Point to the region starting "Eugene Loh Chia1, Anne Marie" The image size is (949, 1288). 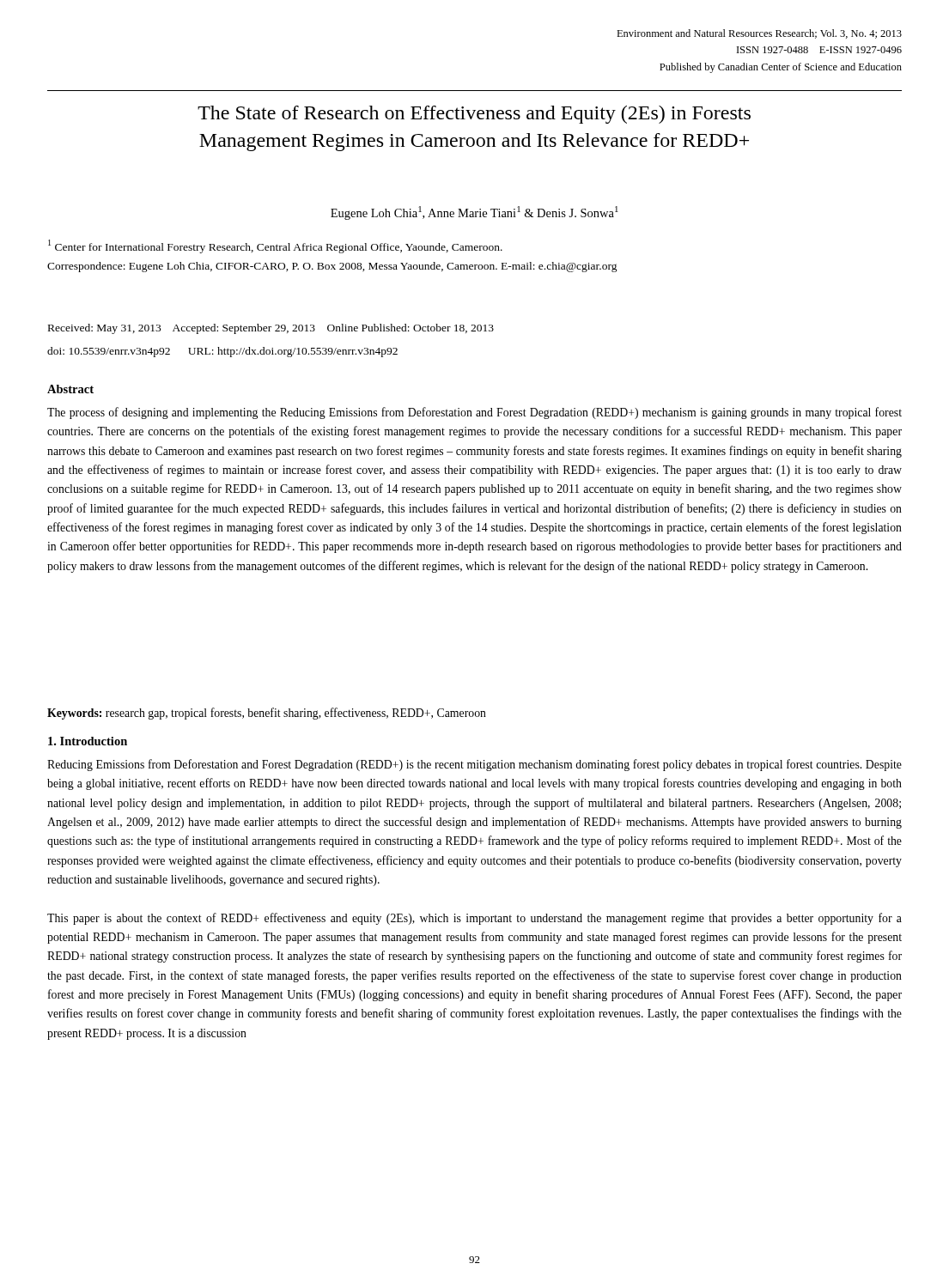click(x=474, y=212)
